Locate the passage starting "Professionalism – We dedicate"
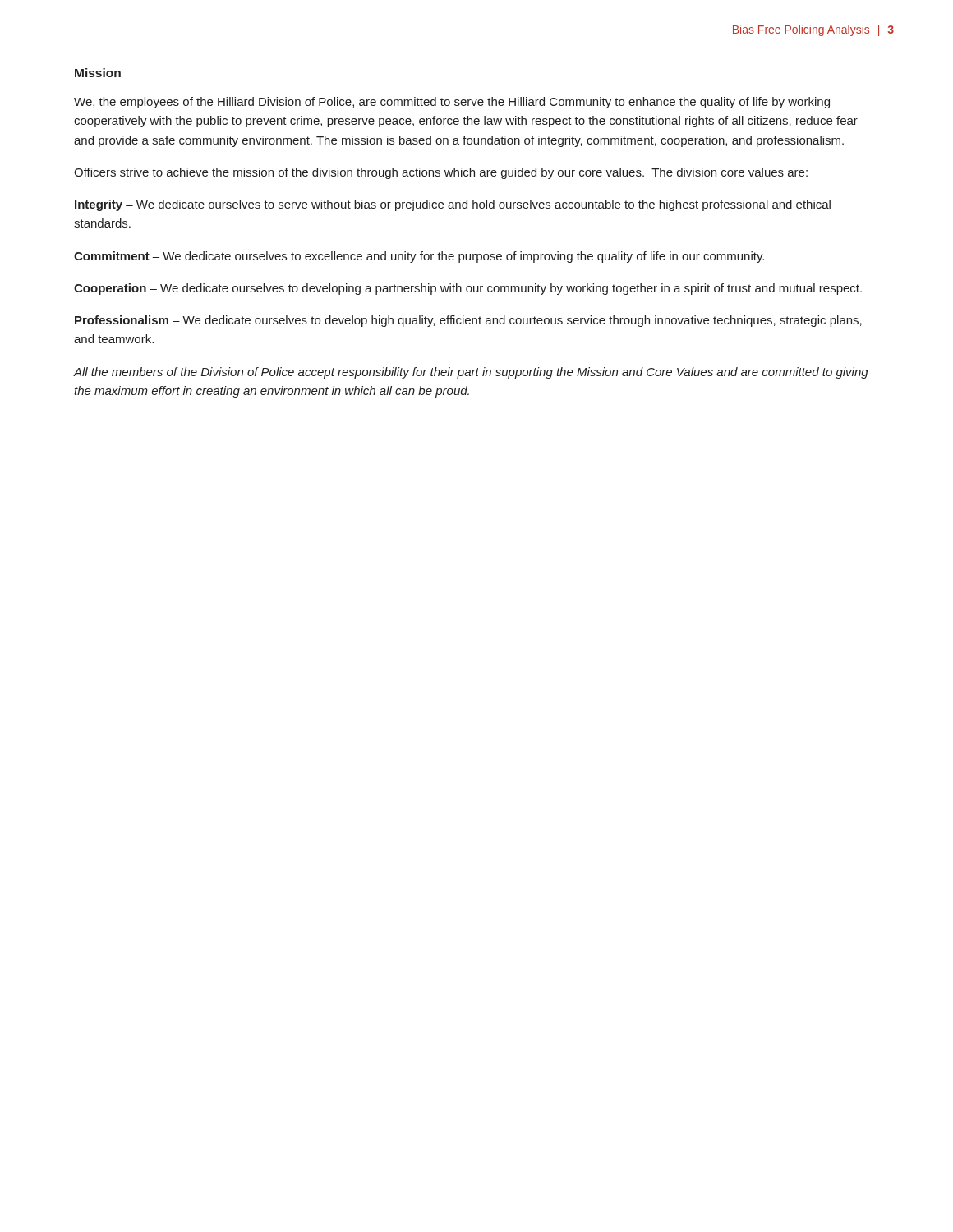The height and width of the screenshot is (1232, 953). (x=468, y=329)
